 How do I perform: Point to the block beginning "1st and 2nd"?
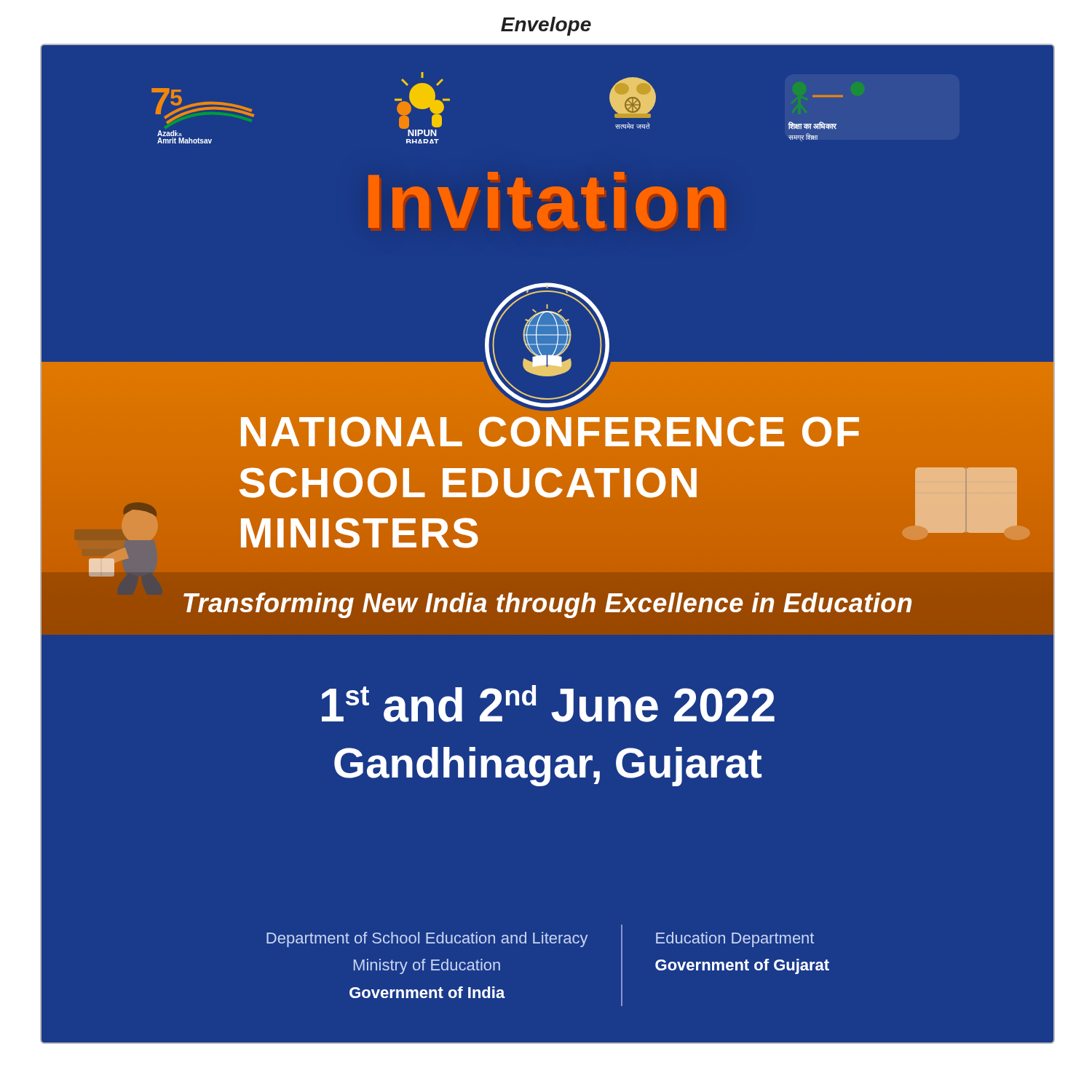pyautogui.click(x=547, y=733)
